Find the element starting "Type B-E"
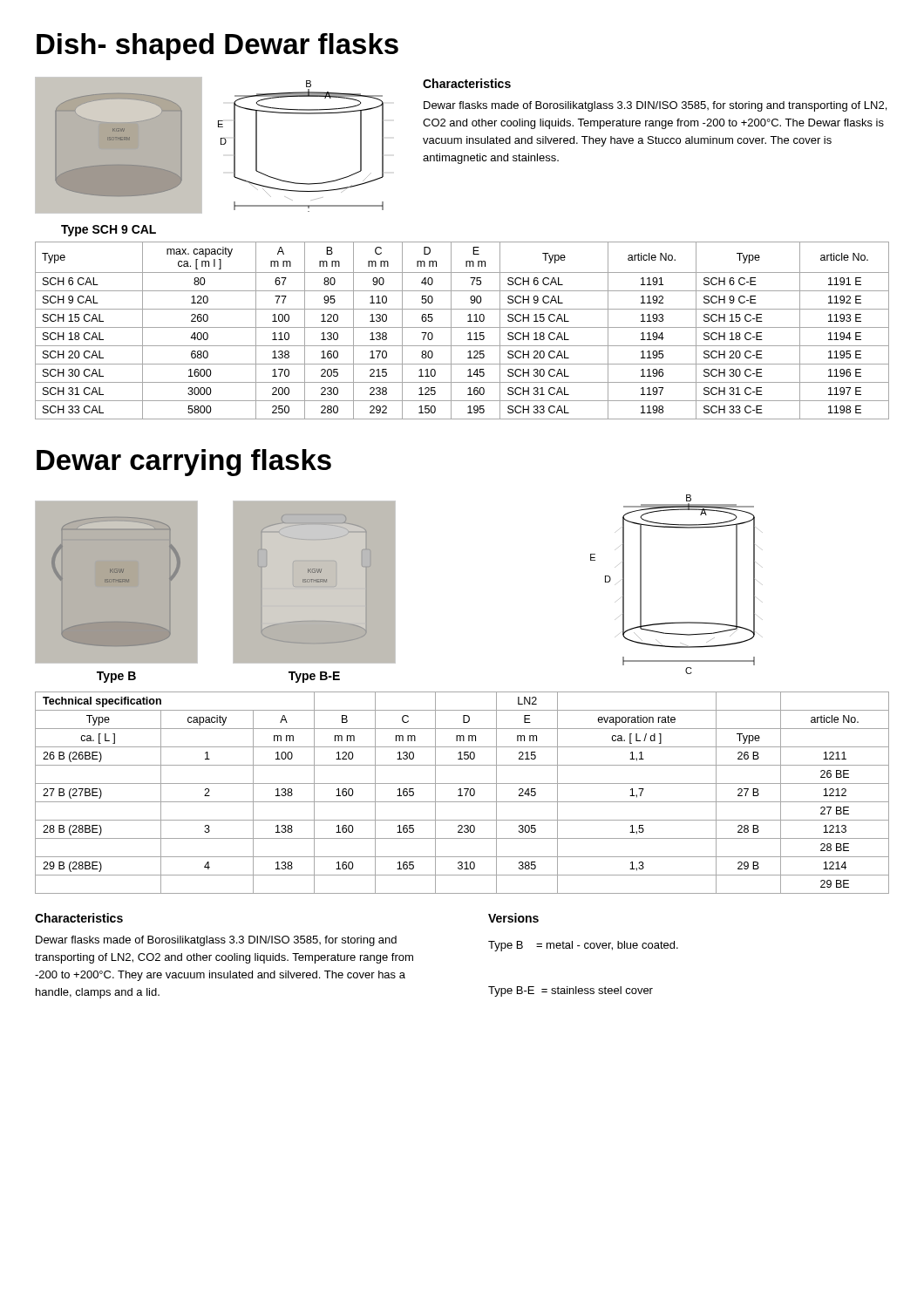Image resolution: width=924 pixels, height=1308 pixels. click(314, 676)
